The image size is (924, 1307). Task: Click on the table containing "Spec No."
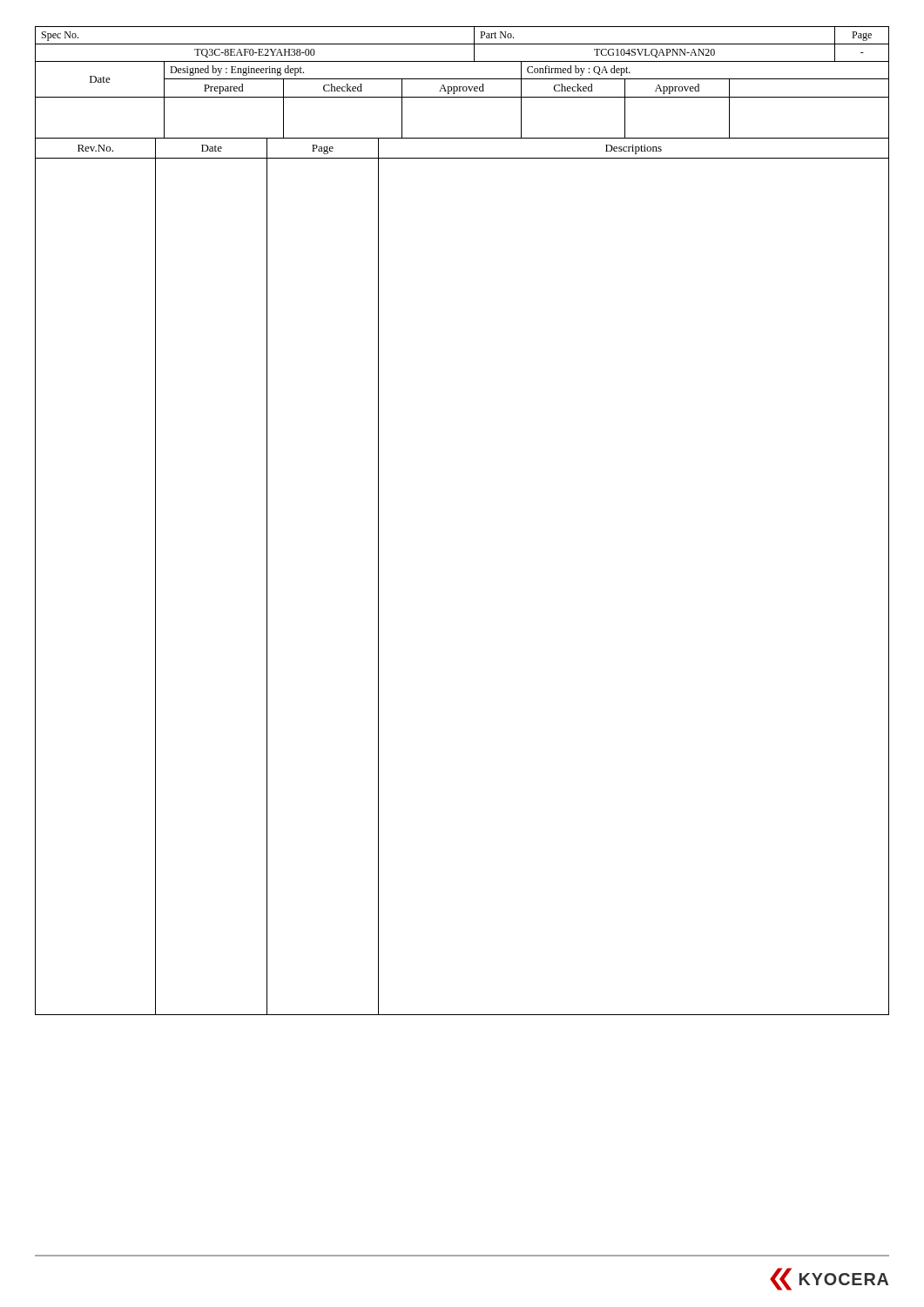click(x=462, y=44)
